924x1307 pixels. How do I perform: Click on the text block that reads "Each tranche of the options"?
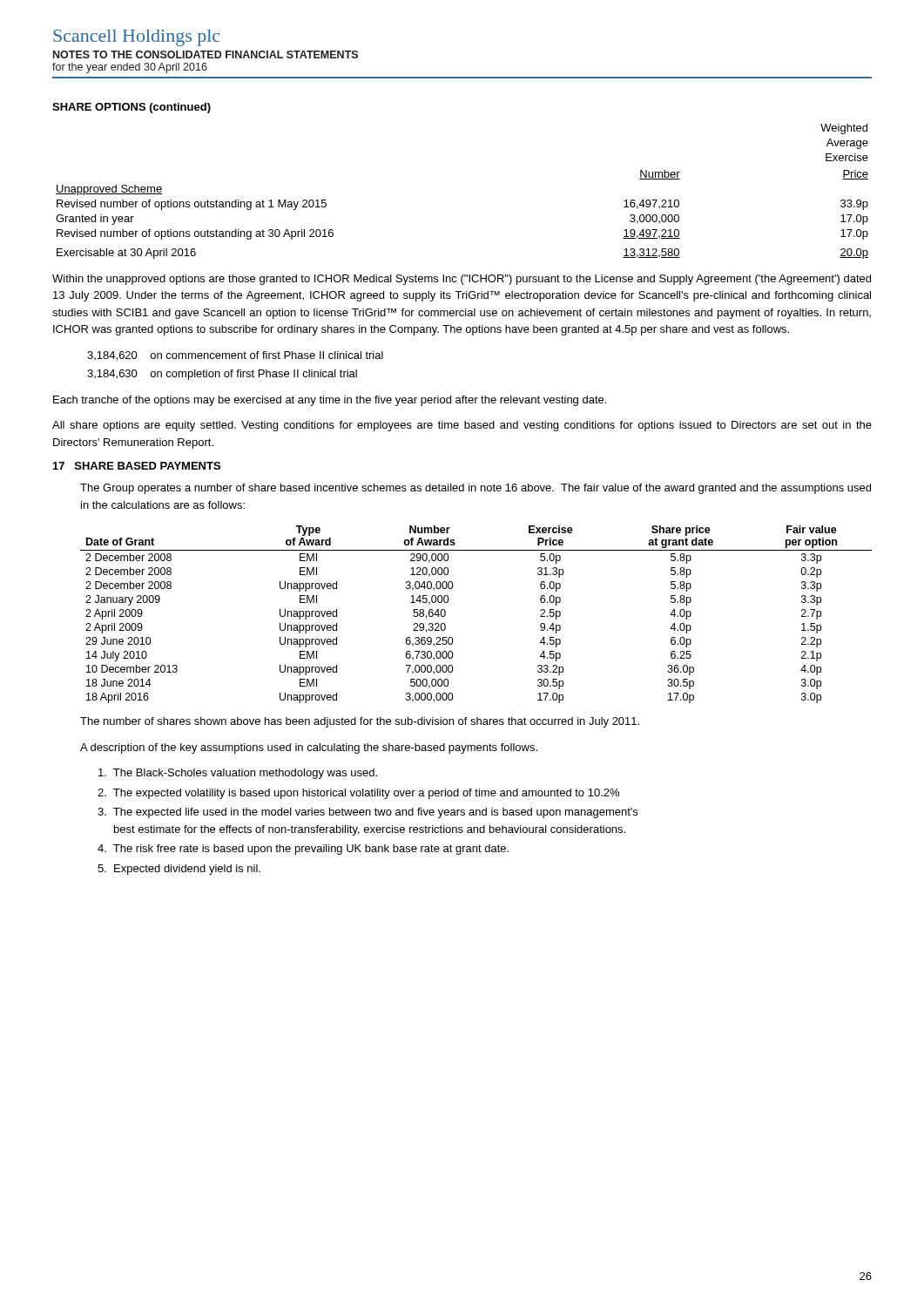pyautogui.click(x=330, y=399)
